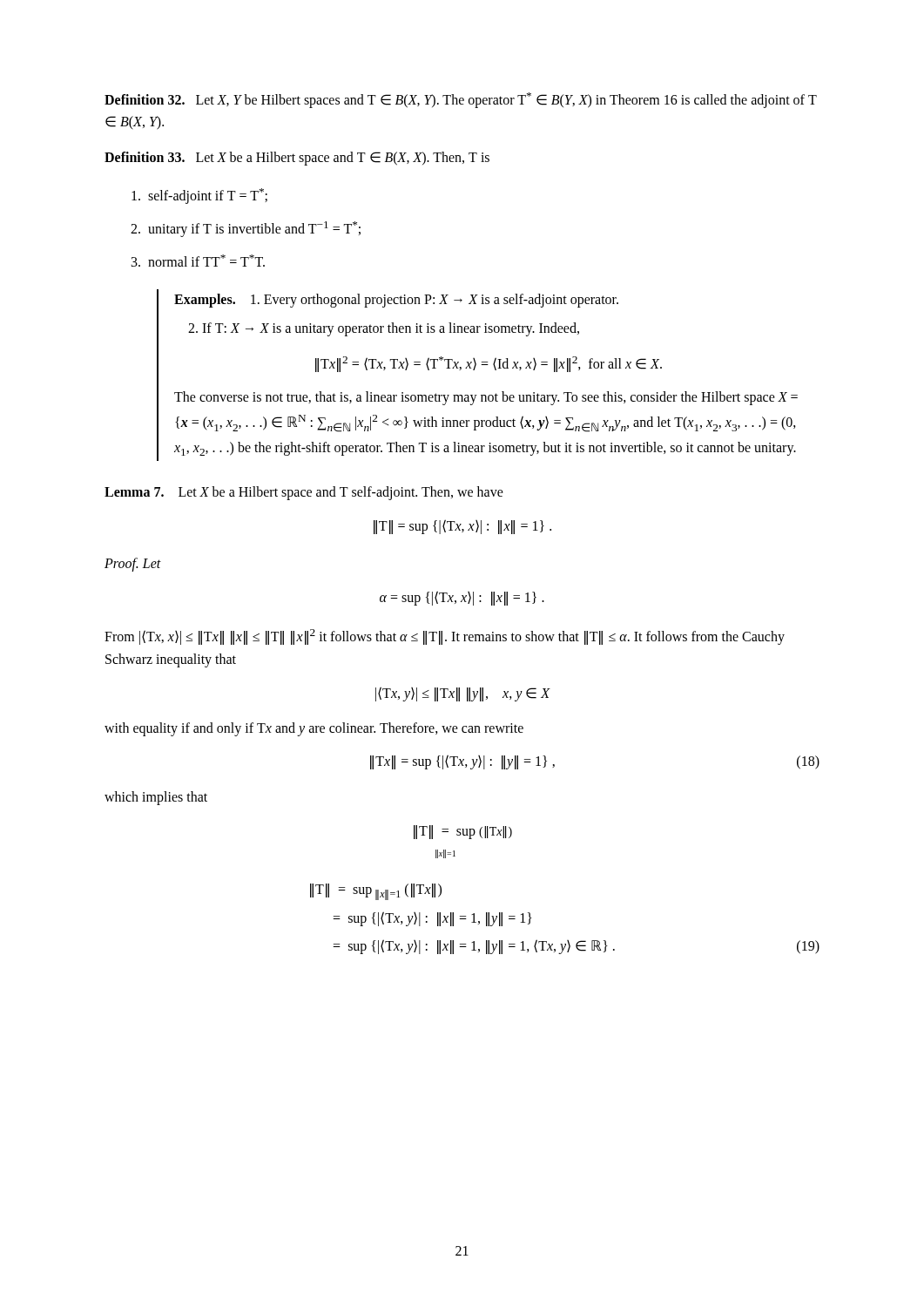Locate the text block that reads "Examples. 1. Every orthogonal"
This screenshot has height=1307, width=924.
(x=488, y=375)
